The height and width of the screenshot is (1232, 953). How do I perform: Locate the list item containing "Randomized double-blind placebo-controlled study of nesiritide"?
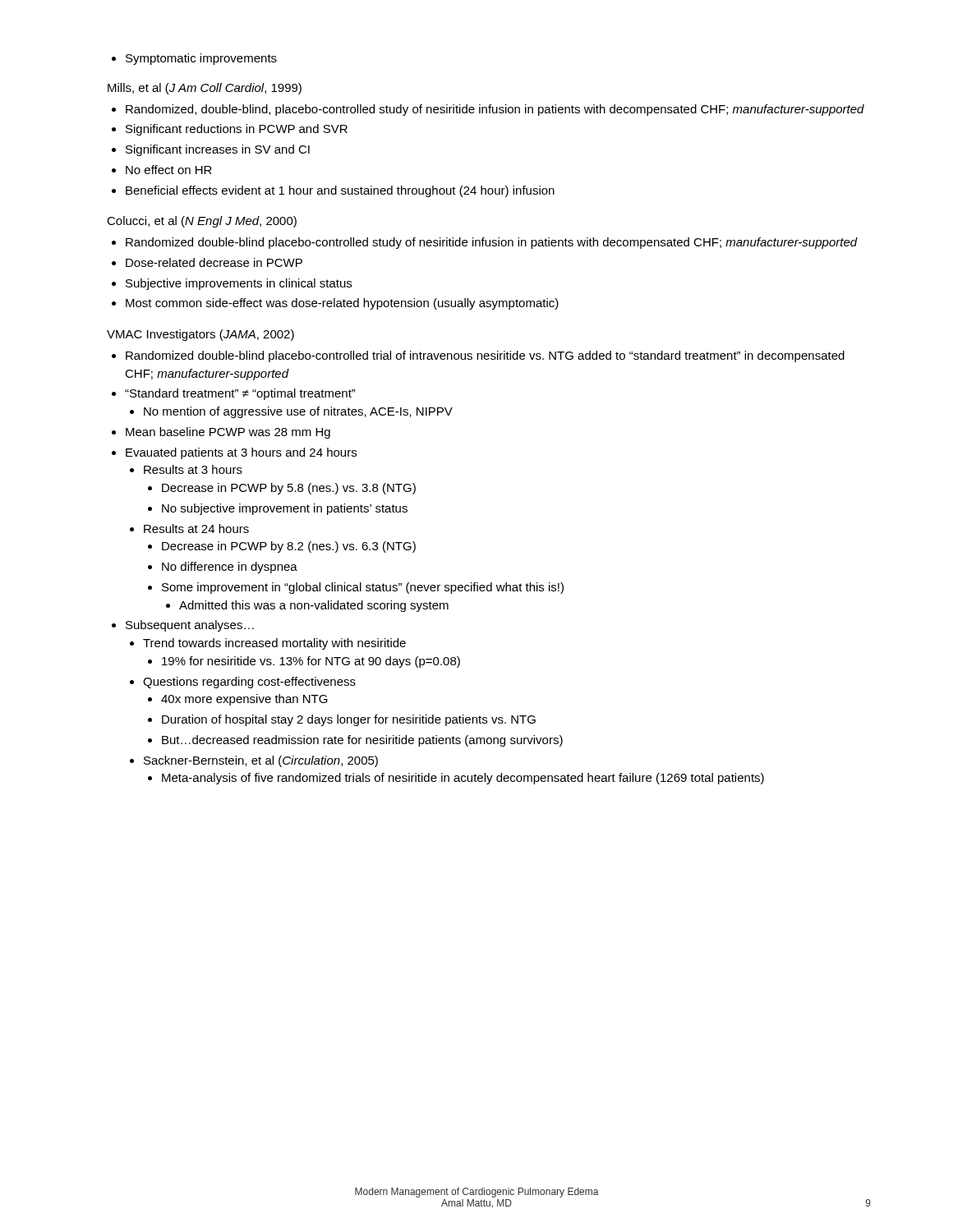[485, 243]
